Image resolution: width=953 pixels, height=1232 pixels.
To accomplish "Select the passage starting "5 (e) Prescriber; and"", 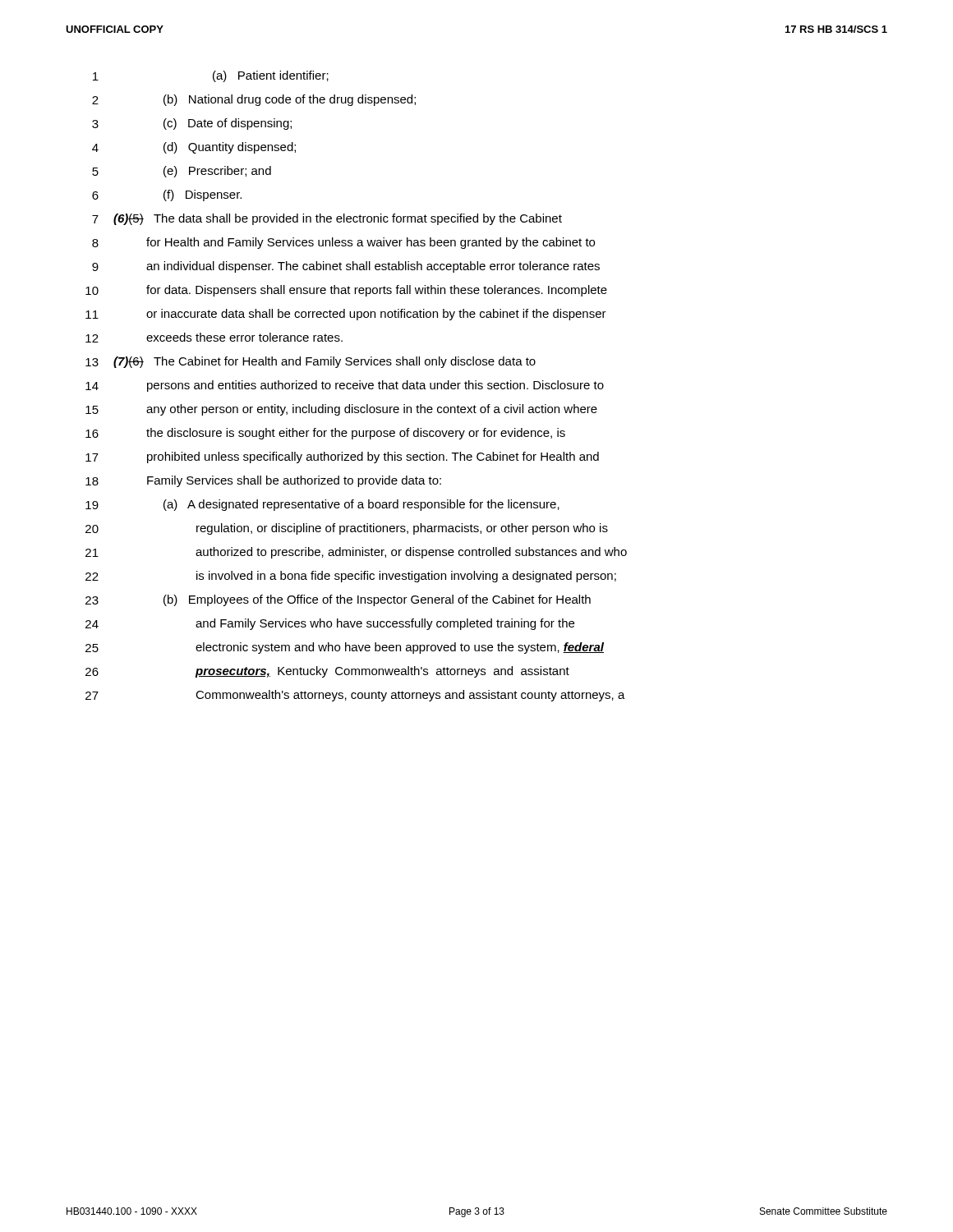I will tap(95, 171).
